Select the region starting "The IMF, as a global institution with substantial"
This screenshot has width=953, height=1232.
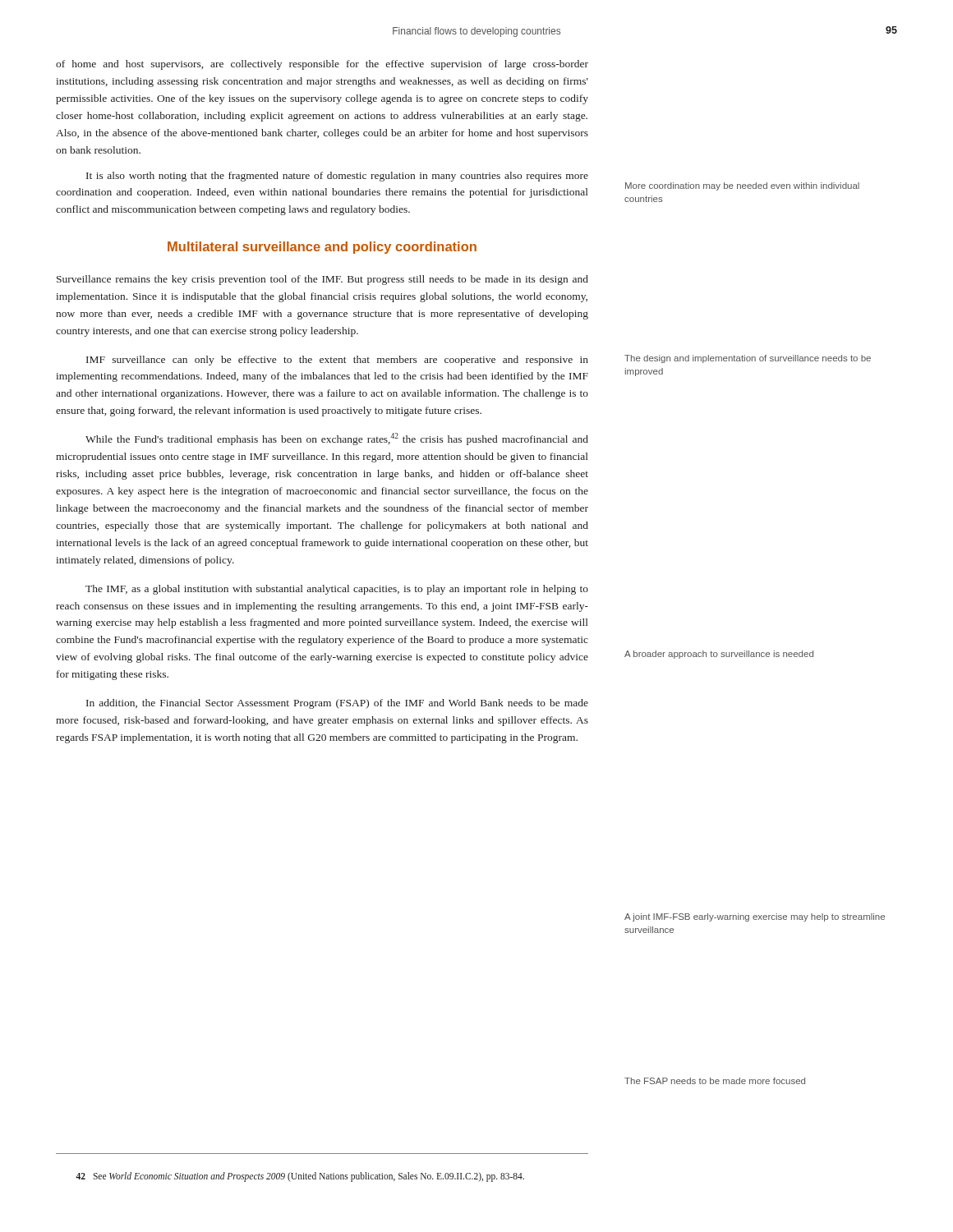tap(322, 632)
